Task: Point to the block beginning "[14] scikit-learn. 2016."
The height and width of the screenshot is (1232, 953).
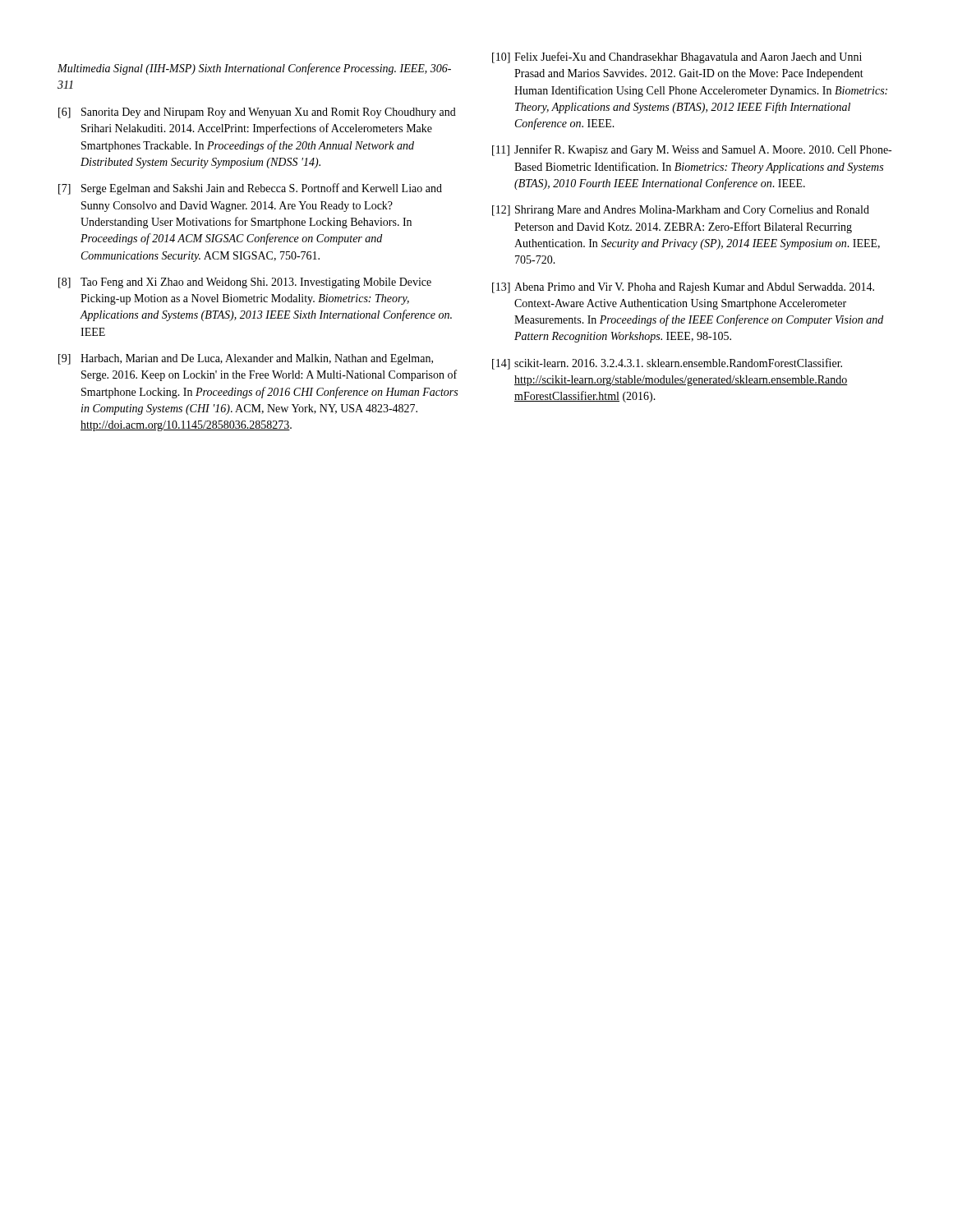Action: [693, 380]
